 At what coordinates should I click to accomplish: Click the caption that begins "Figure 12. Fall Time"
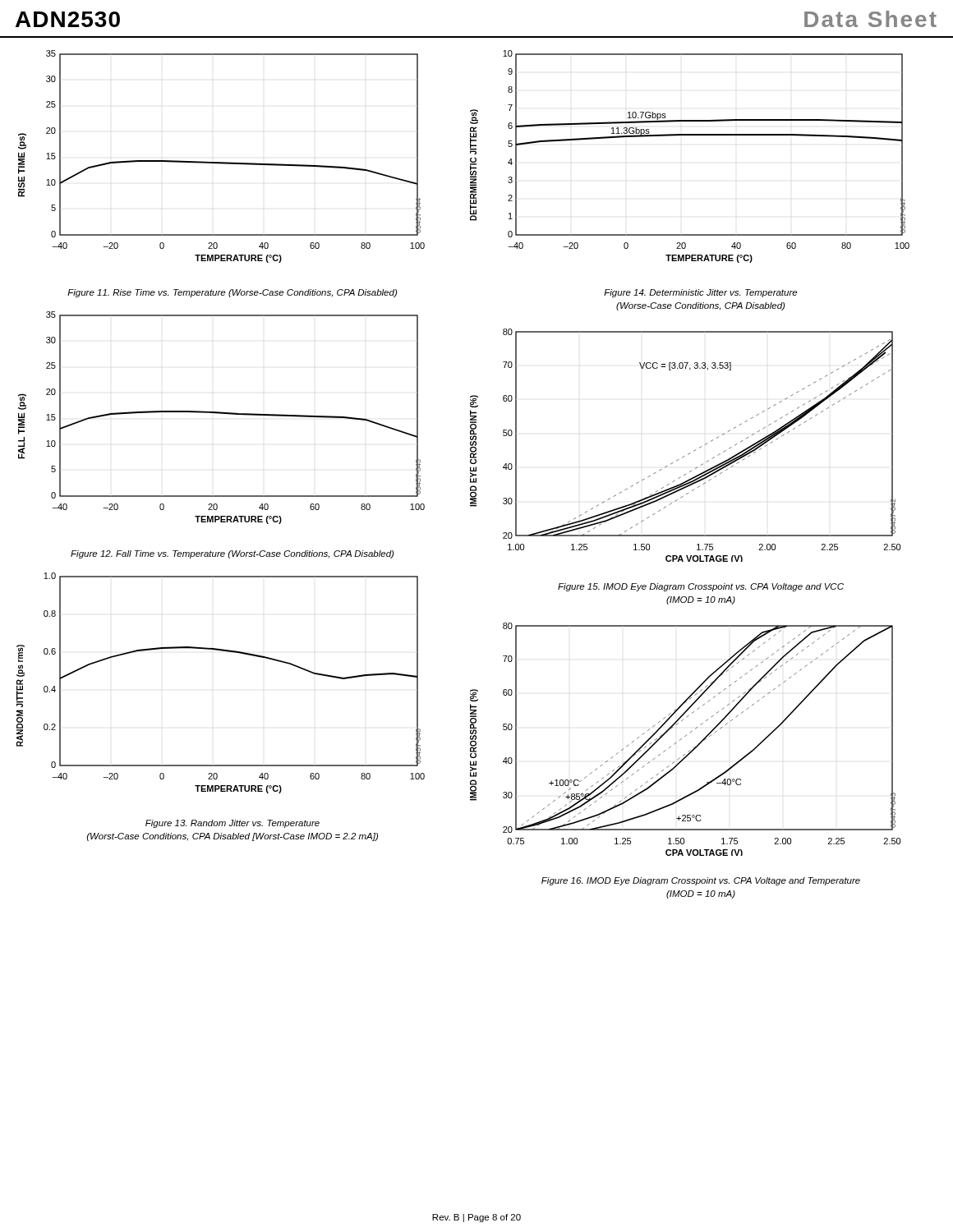(232, 554)
